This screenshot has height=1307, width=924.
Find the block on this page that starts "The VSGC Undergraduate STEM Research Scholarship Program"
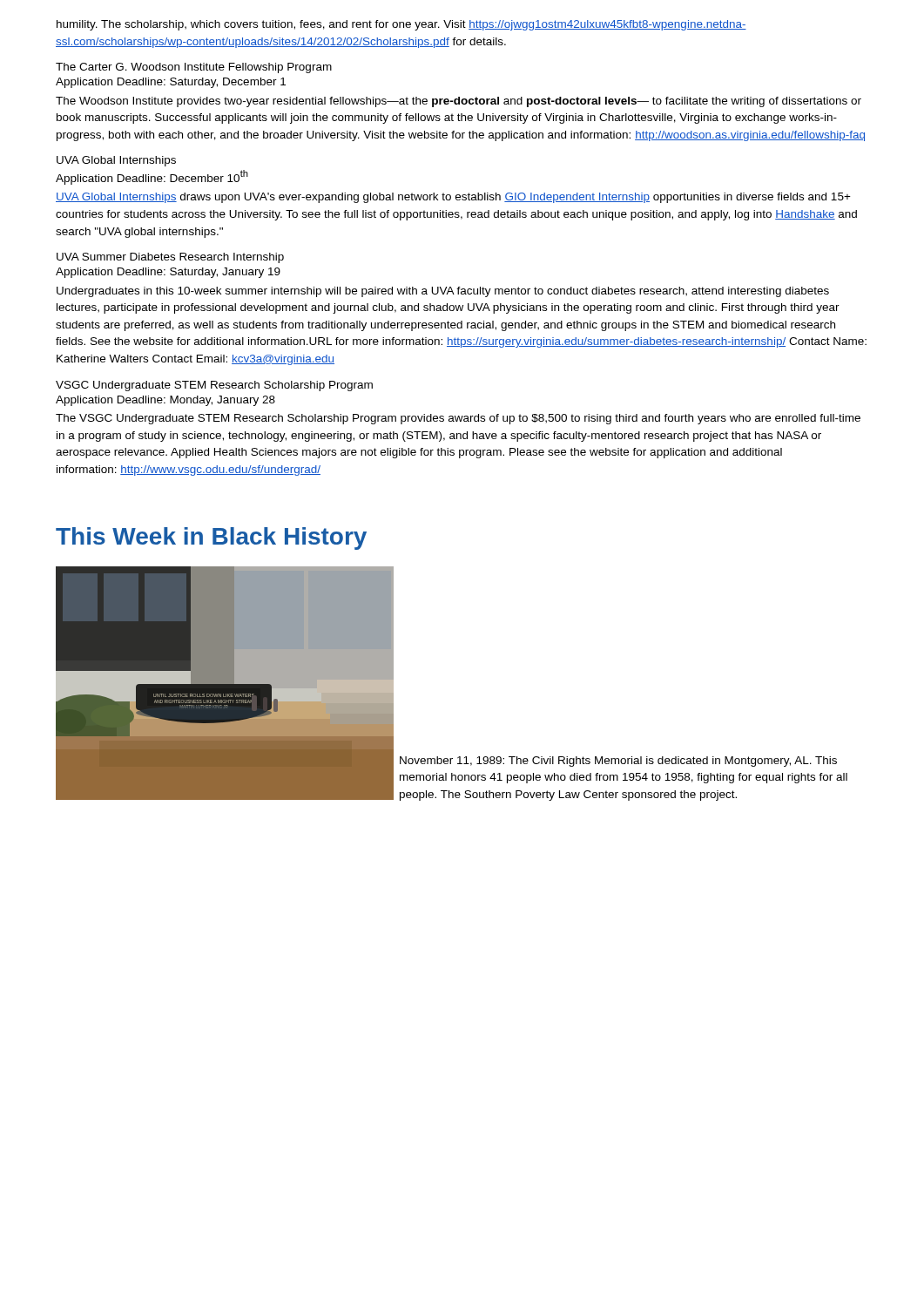coord(458,443)
